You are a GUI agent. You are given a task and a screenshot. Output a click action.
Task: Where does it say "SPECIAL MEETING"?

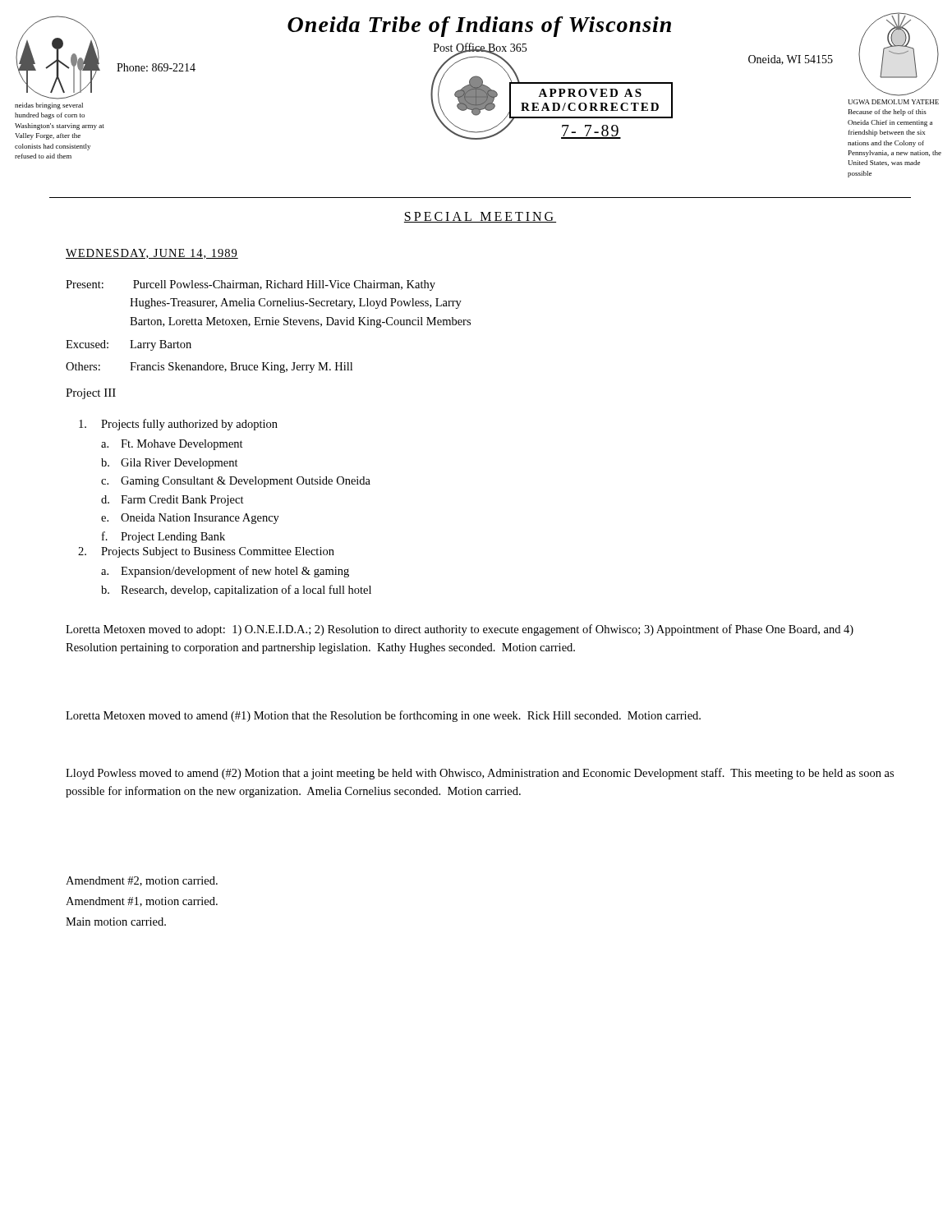tap(480, 216)
